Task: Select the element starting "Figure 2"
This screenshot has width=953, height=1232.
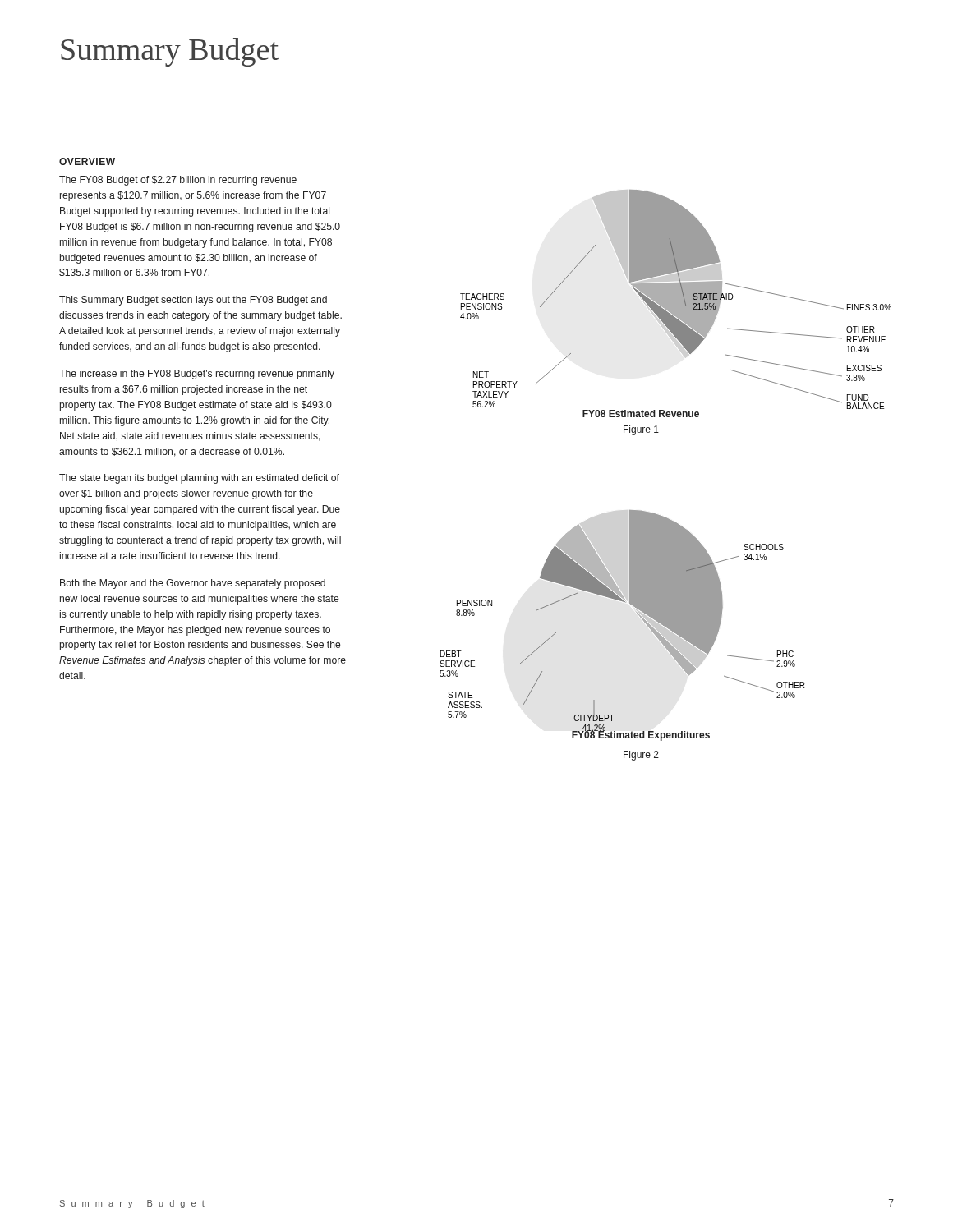Action: pyautogui.click(x=641, y=755)
